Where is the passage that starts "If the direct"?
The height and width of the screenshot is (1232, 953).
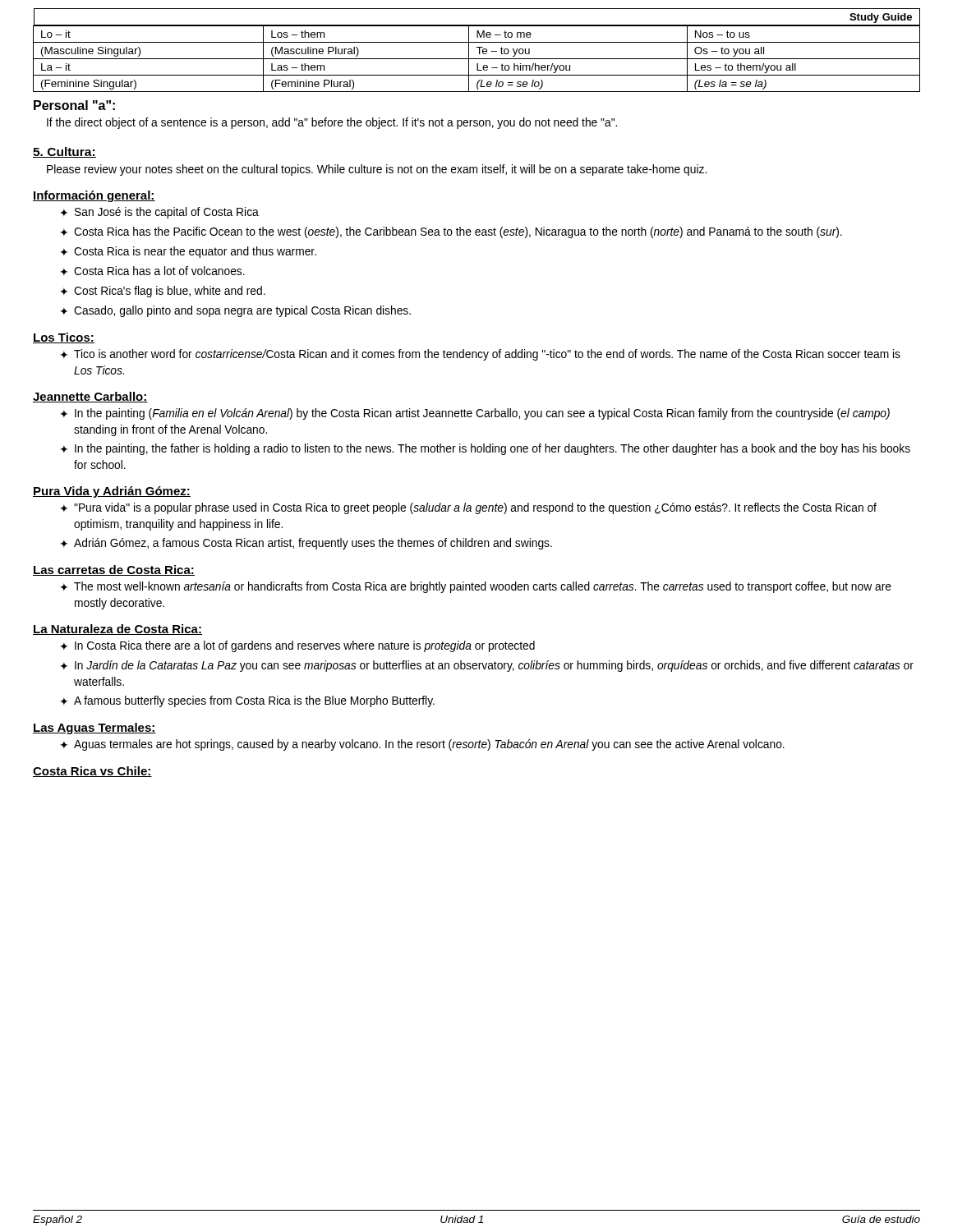pos(332,123)
